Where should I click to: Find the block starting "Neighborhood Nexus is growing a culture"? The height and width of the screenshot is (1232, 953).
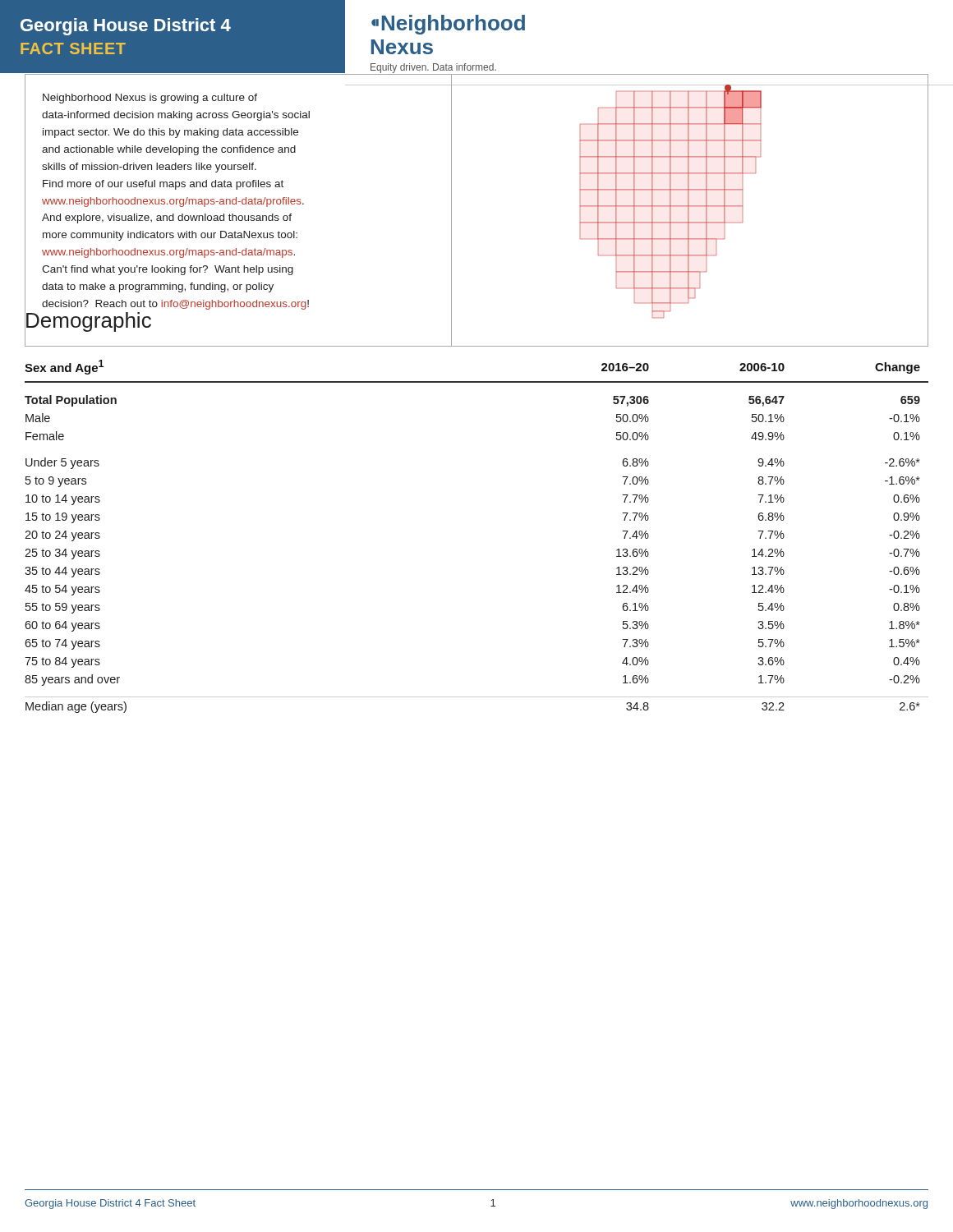[x=176, y=200]
